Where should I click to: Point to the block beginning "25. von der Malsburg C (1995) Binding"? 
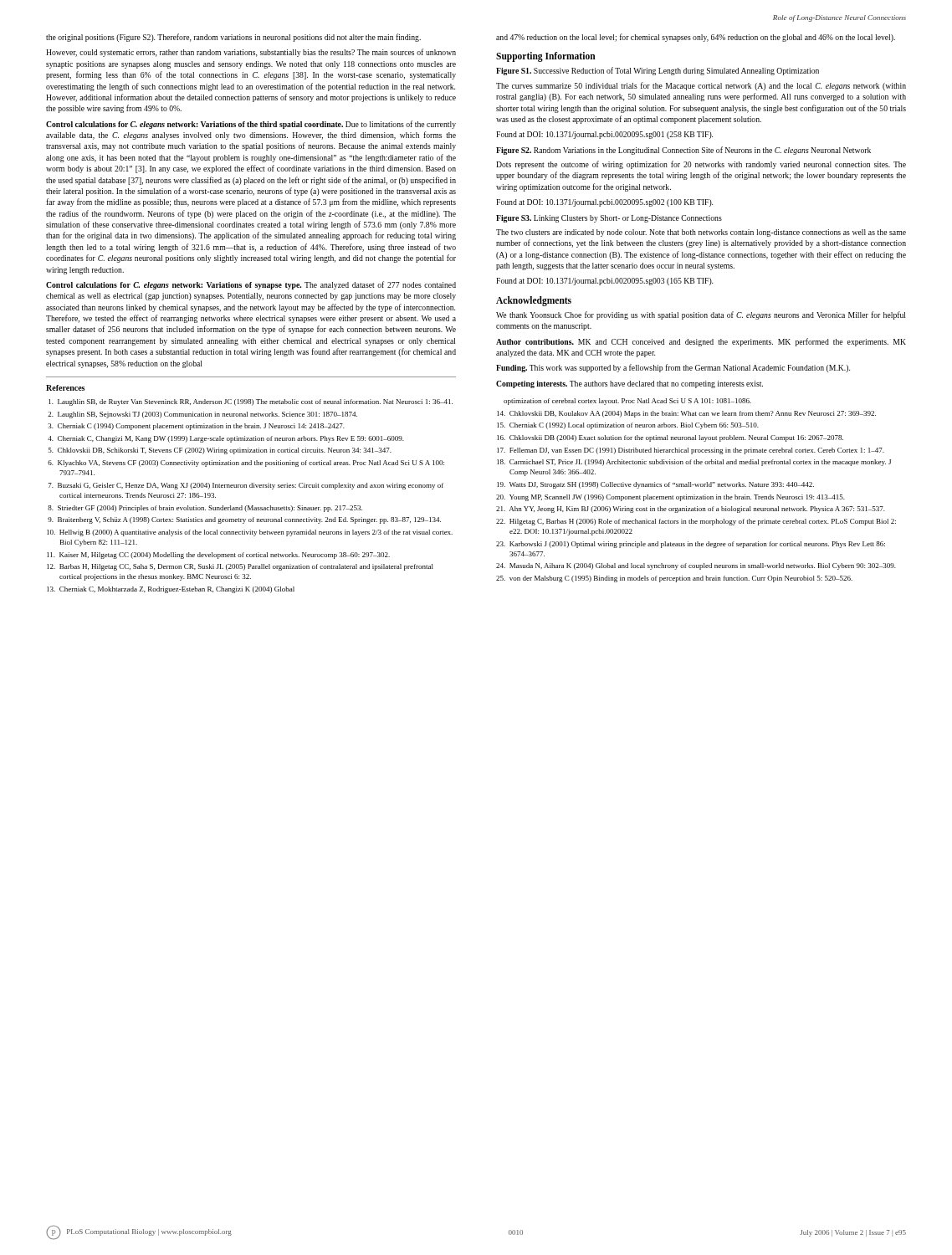click(674, 578)
